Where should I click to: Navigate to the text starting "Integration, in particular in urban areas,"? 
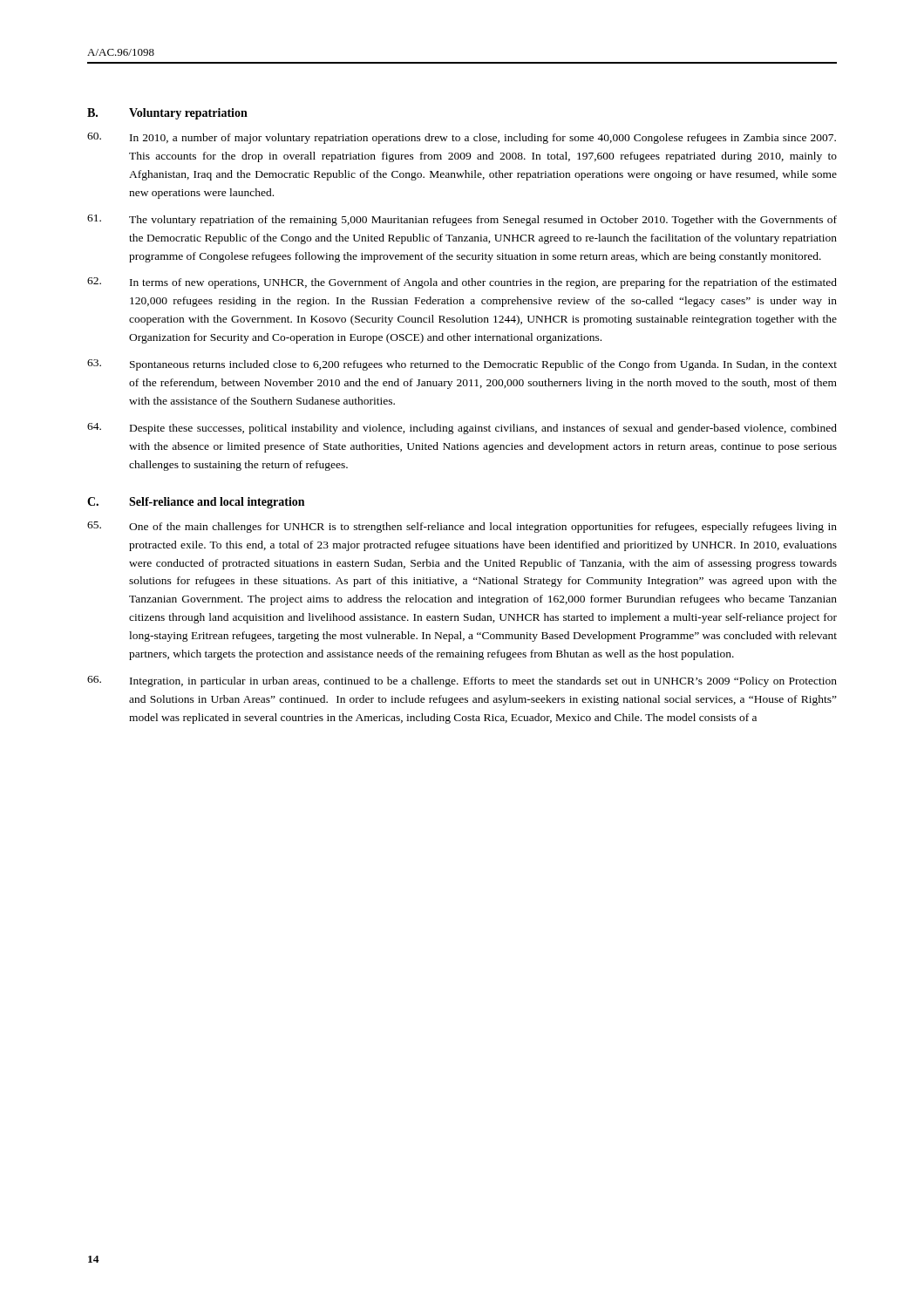[x=462, y=700]
